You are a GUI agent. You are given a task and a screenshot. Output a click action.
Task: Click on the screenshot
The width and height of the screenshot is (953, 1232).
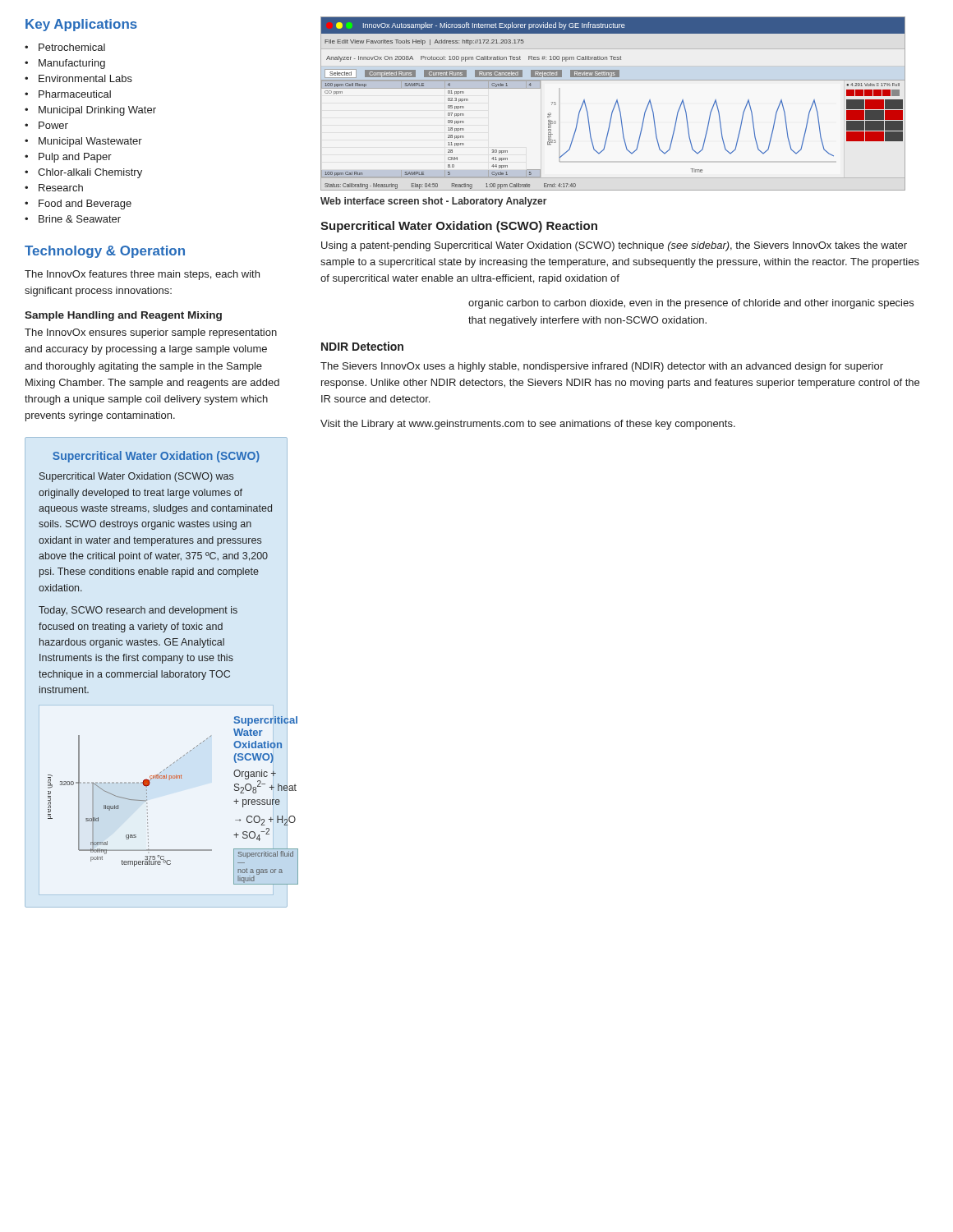pyautogui.click(x=624, y=103)
